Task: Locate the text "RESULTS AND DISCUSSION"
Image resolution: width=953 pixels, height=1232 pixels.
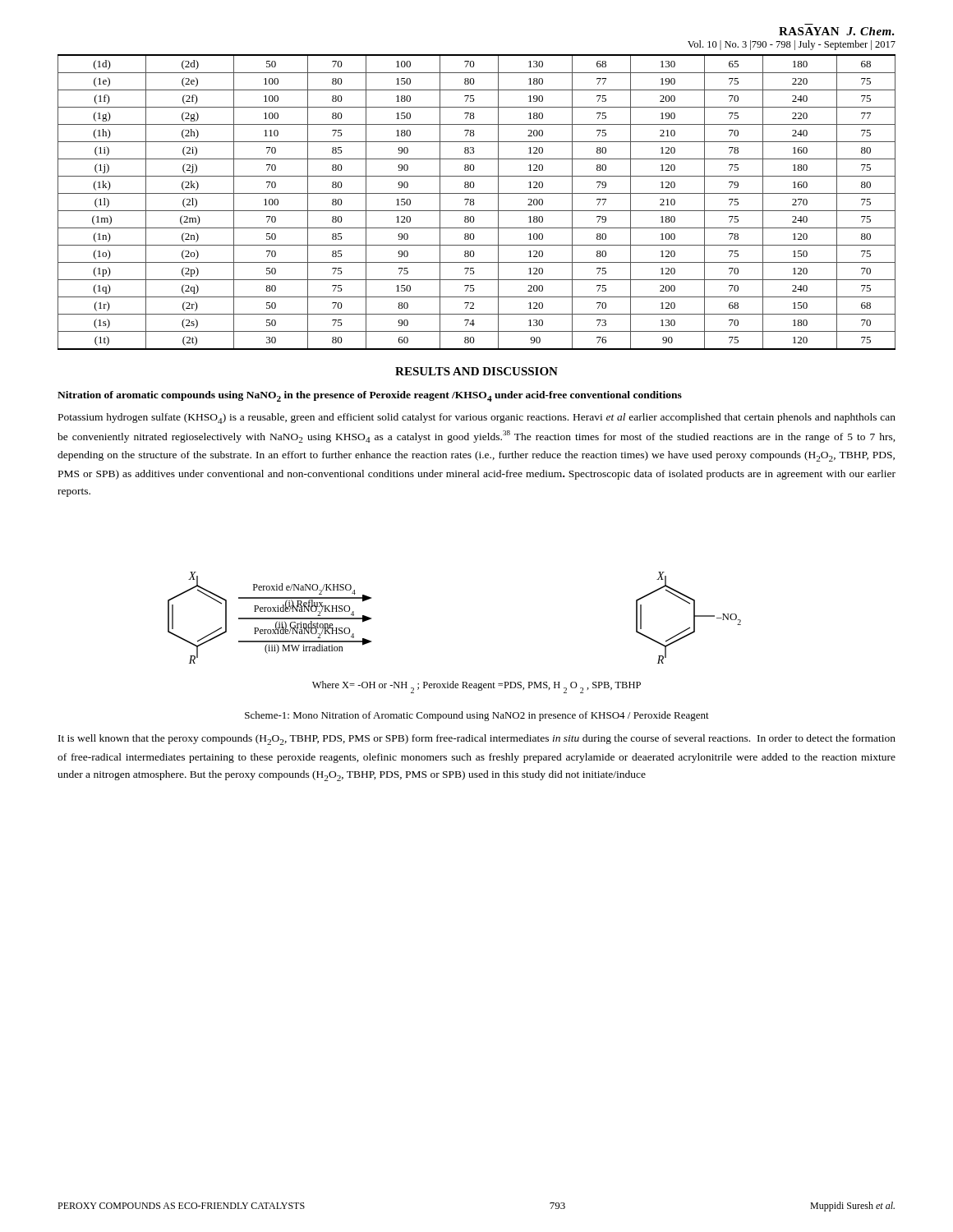Action: coord(476,371)
